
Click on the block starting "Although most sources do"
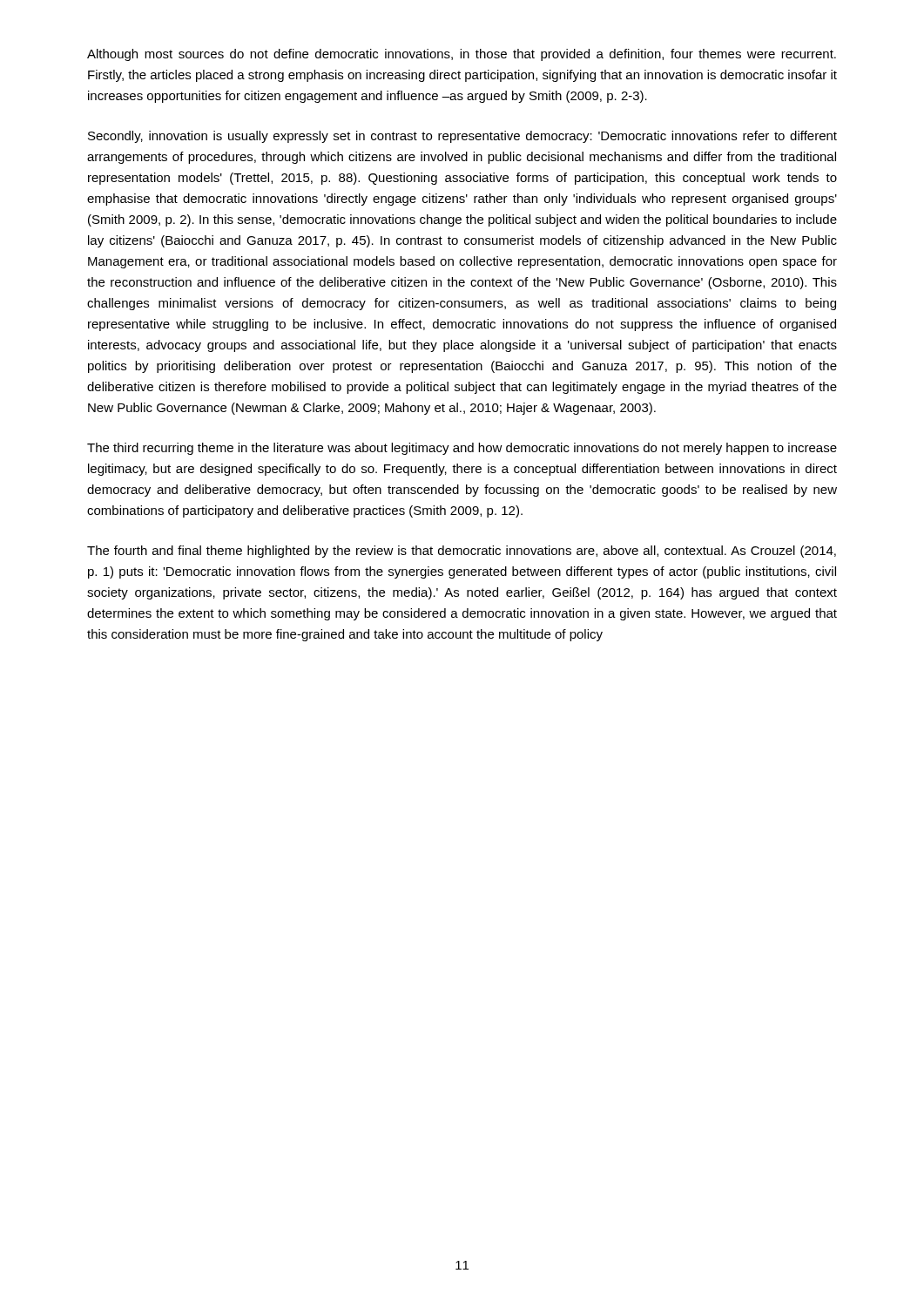(462, 74)
